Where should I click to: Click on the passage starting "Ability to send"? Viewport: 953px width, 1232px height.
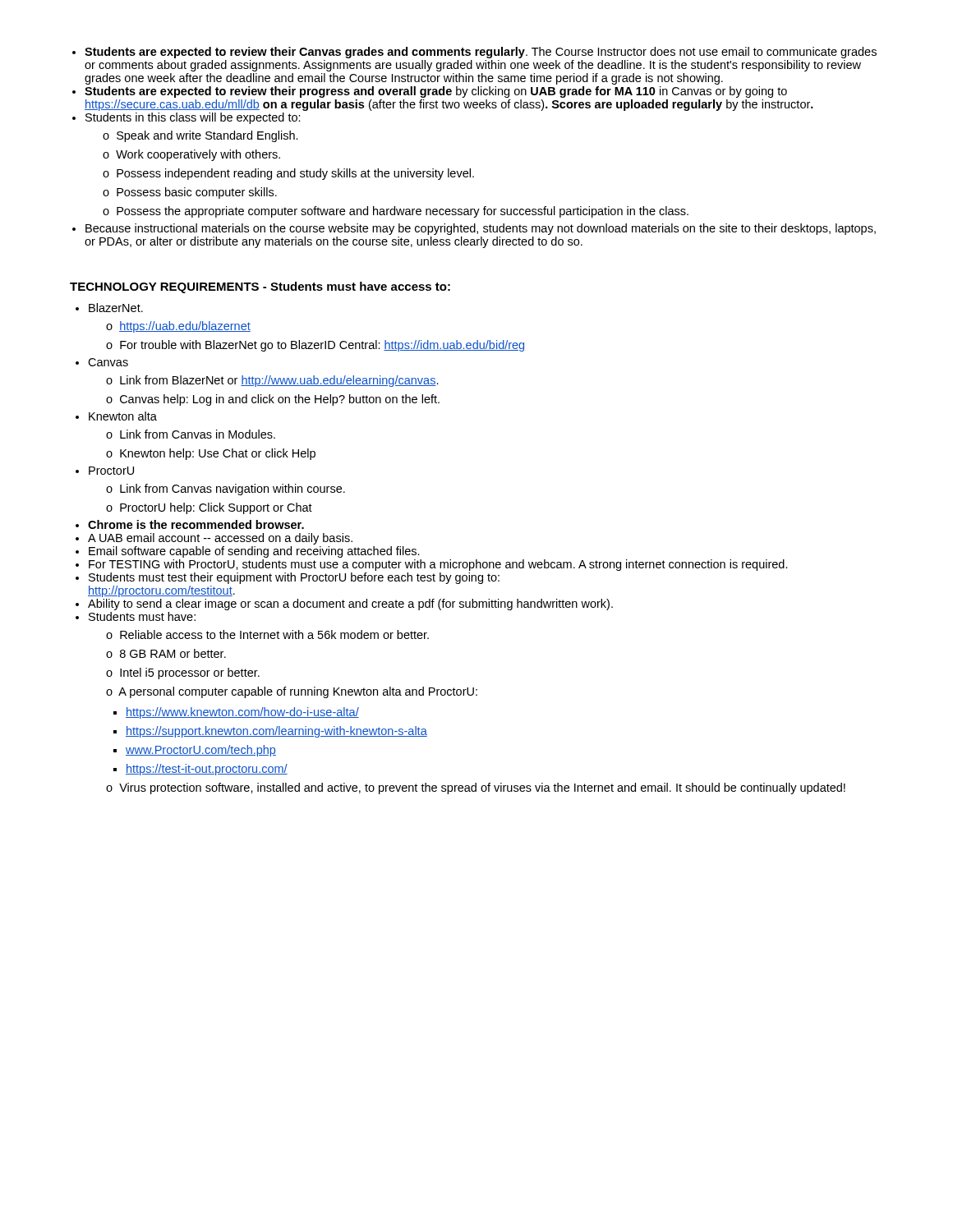pos(486,604)
